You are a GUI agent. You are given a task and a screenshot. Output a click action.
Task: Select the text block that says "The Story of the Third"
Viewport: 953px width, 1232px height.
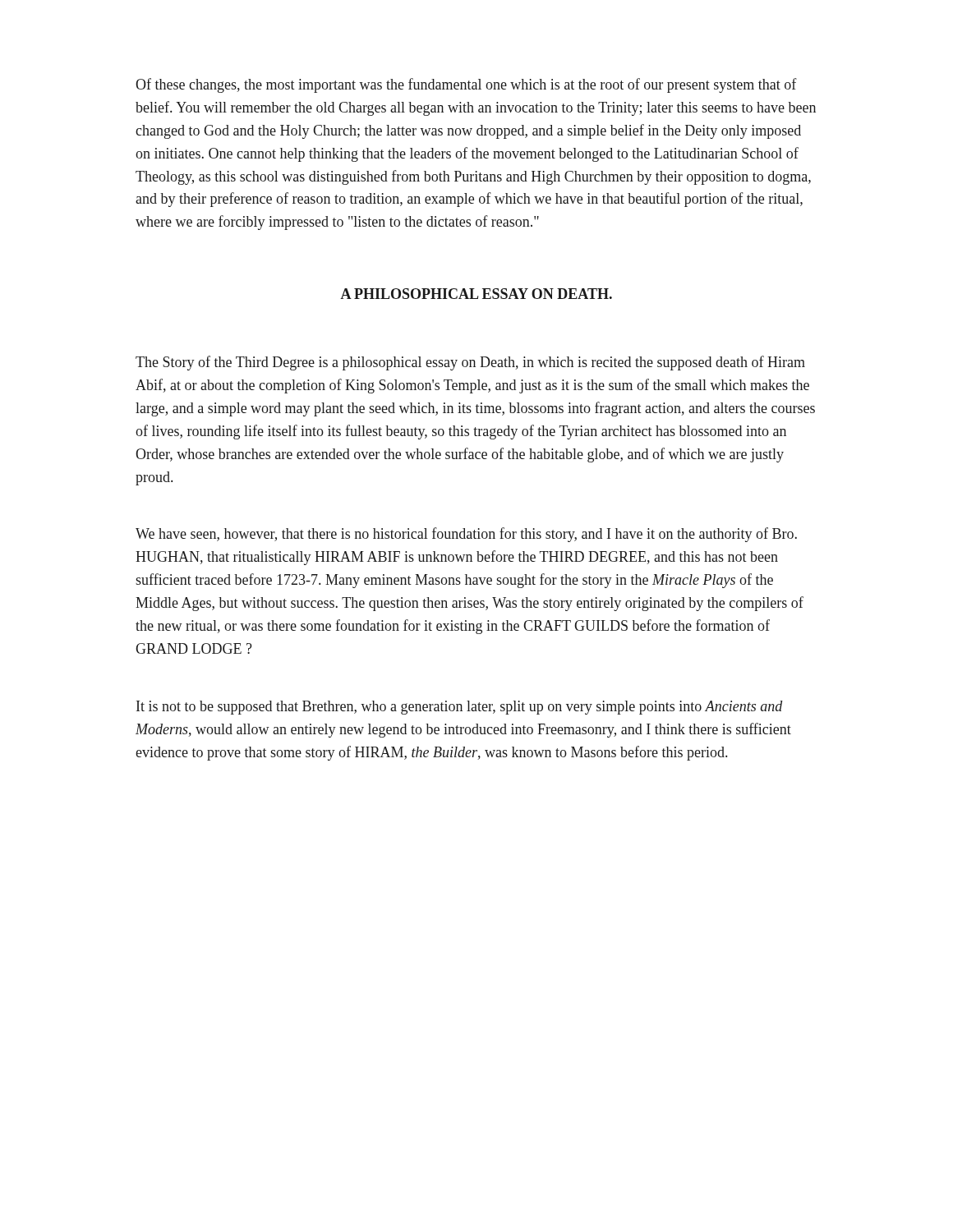tap(475, 420)
